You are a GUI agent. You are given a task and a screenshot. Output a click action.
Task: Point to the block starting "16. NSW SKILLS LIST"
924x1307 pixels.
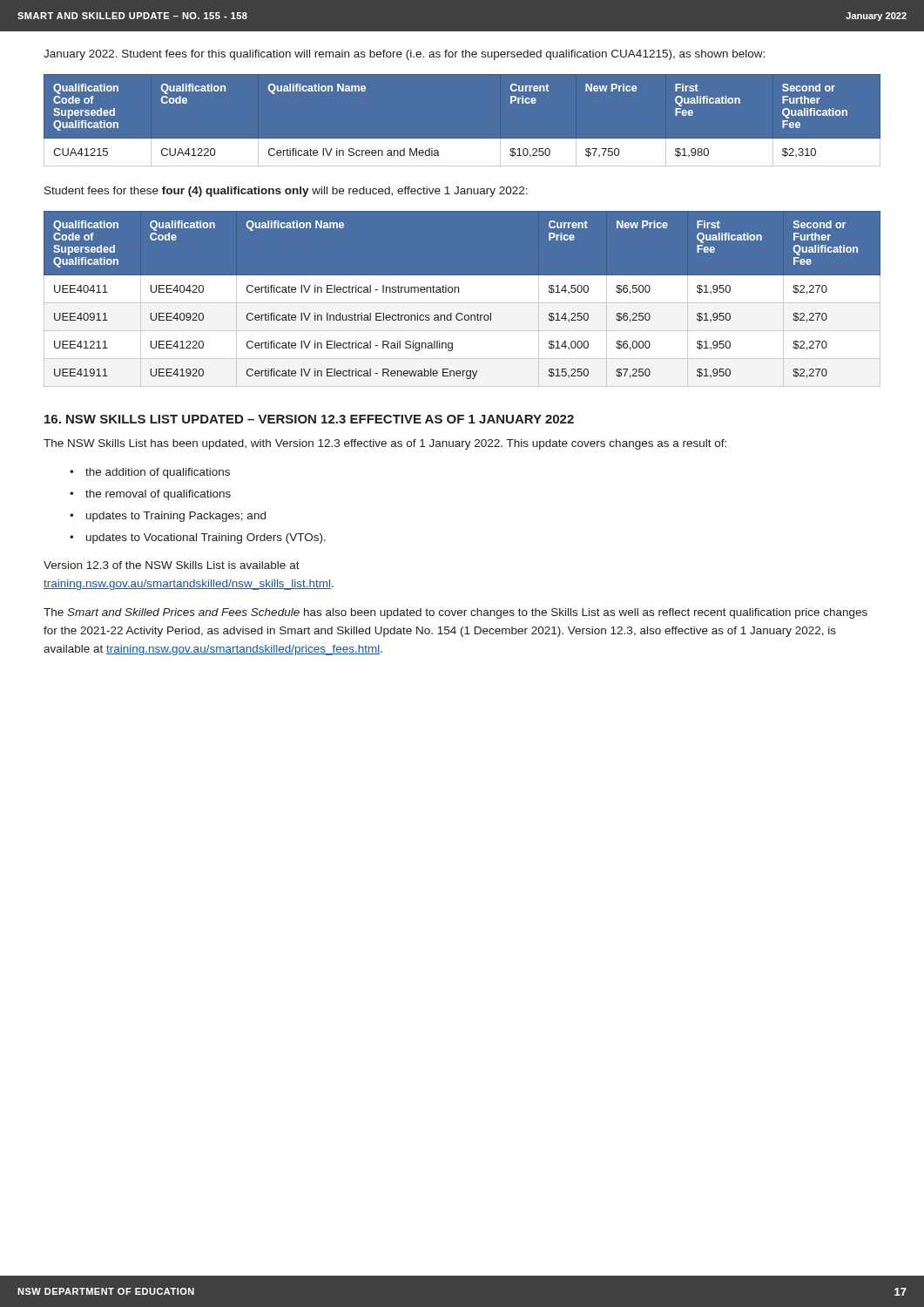[309, 419]
